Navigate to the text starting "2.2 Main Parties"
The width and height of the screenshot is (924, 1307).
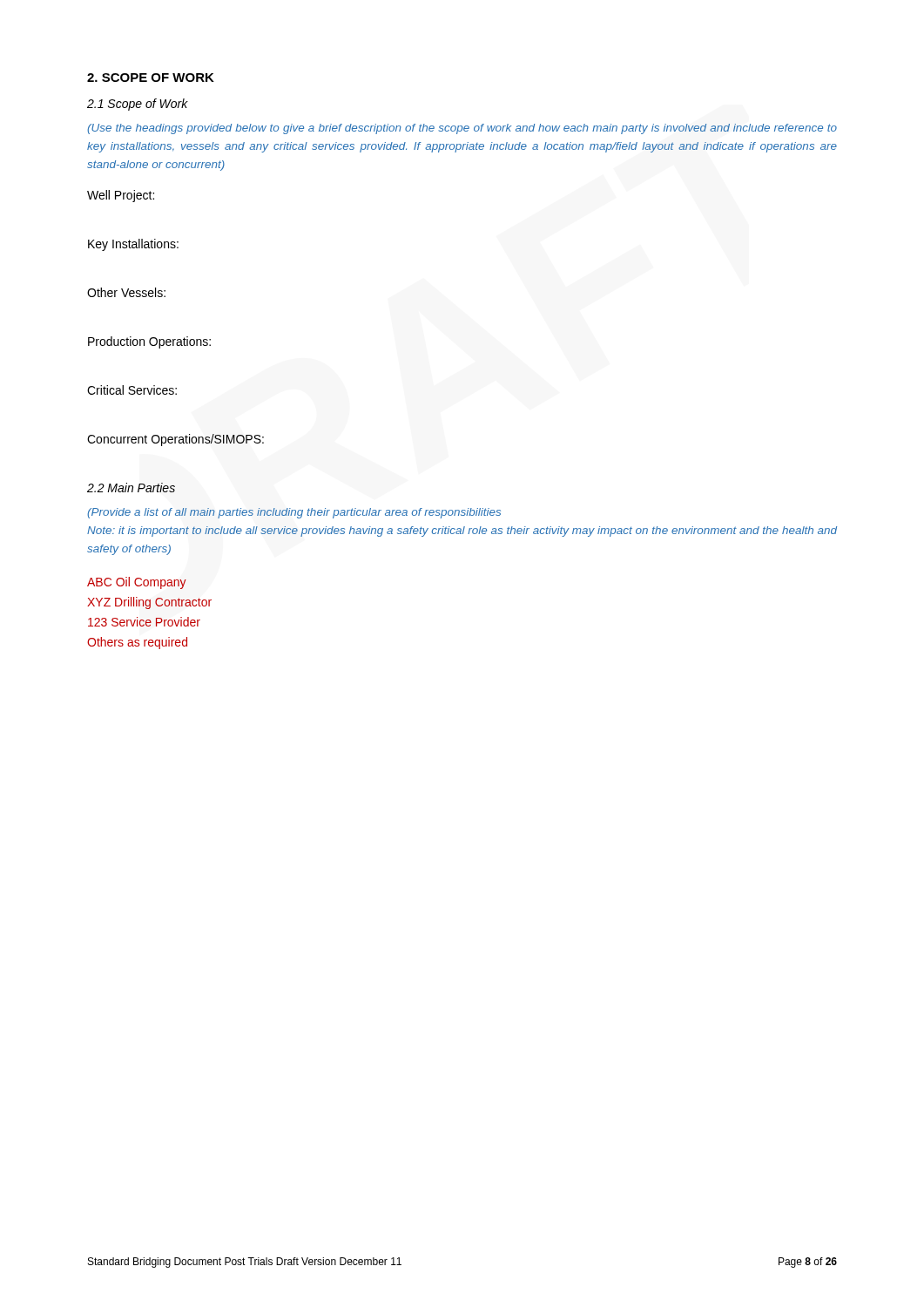pyautogui.click(x=131, y=488)
